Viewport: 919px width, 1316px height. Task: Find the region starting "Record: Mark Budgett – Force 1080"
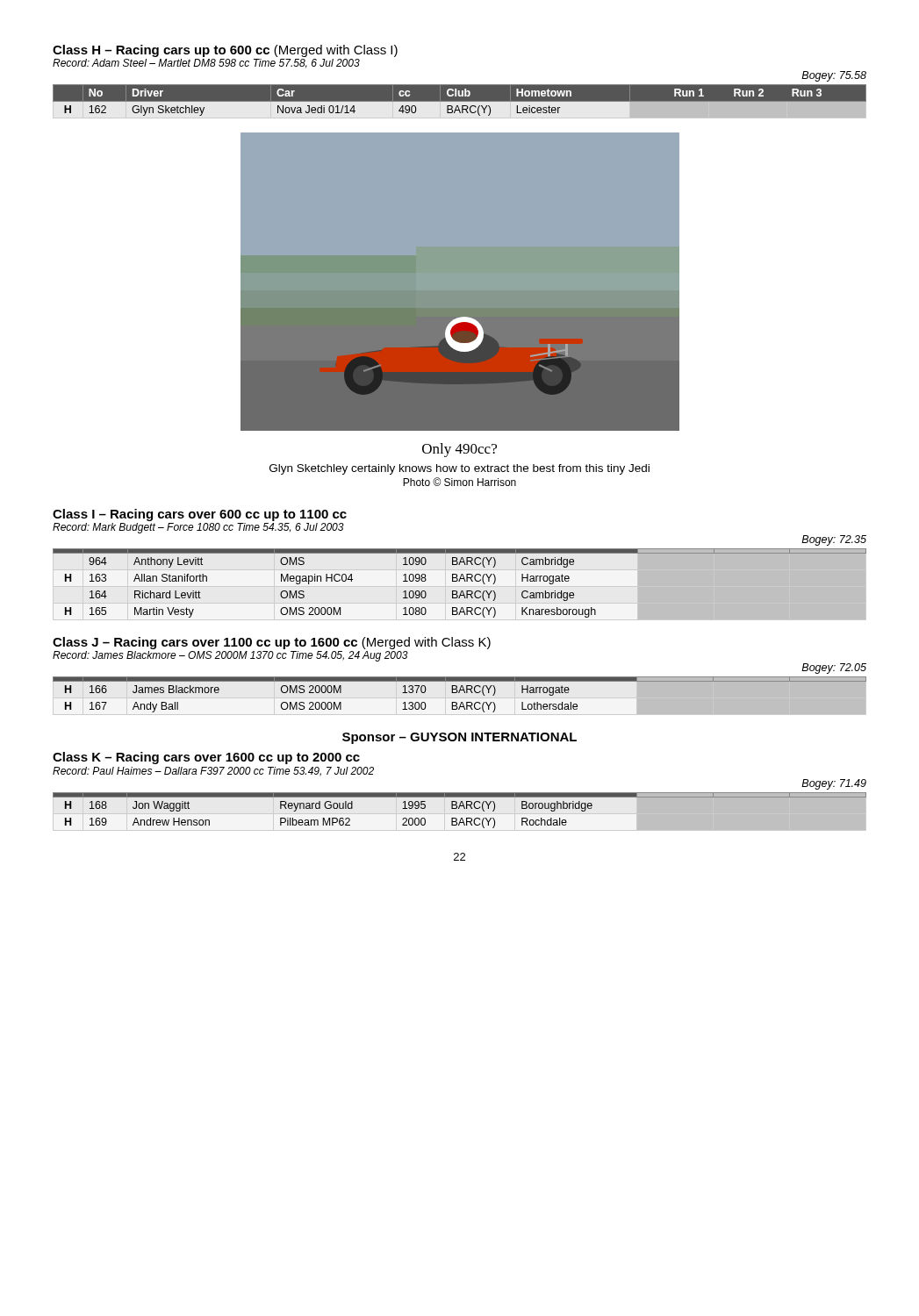pos(198,527)
